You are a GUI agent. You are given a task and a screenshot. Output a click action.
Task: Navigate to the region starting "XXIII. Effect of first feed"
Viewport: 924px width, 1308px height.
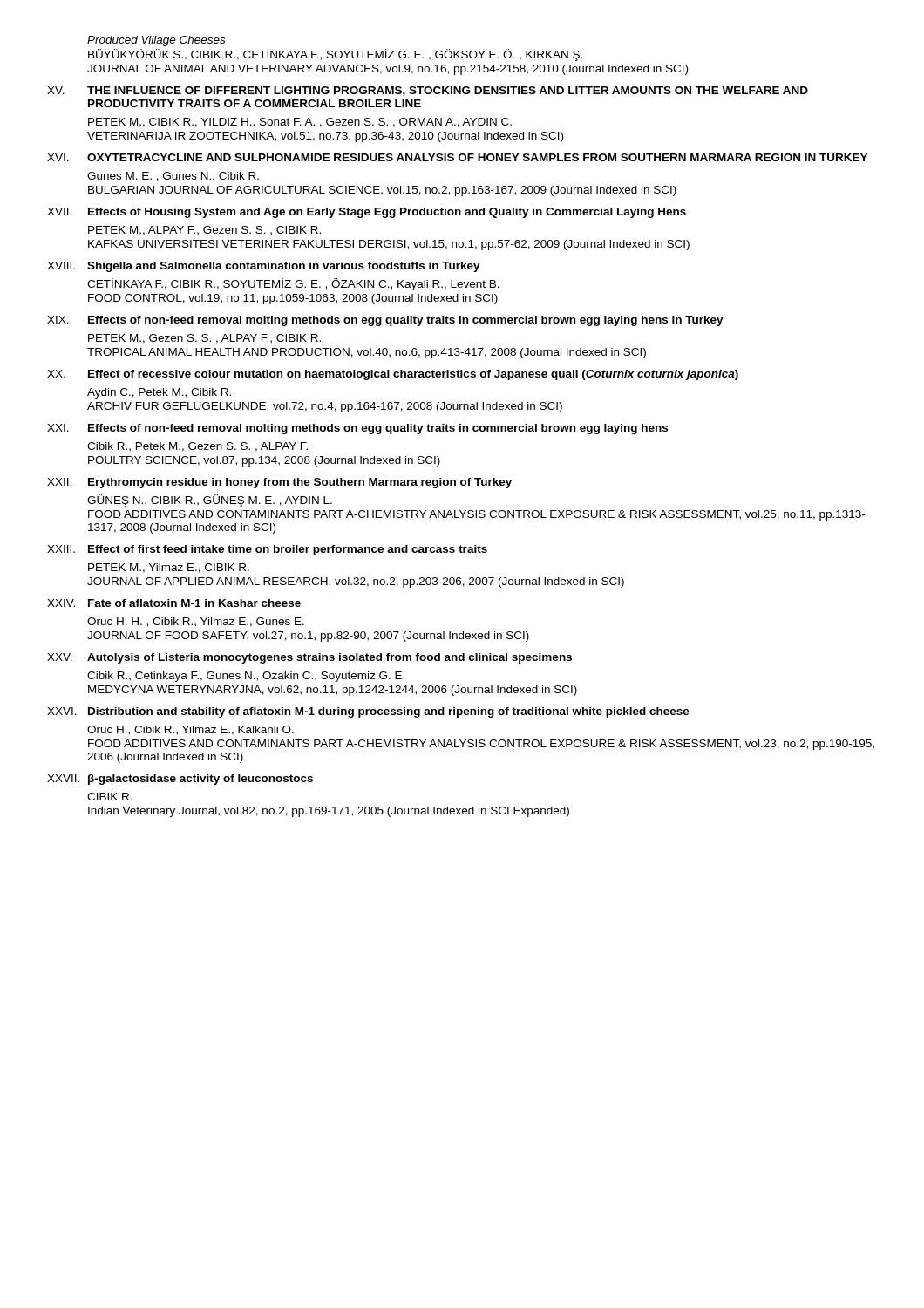pyautogui.click(x=267, y=549)
